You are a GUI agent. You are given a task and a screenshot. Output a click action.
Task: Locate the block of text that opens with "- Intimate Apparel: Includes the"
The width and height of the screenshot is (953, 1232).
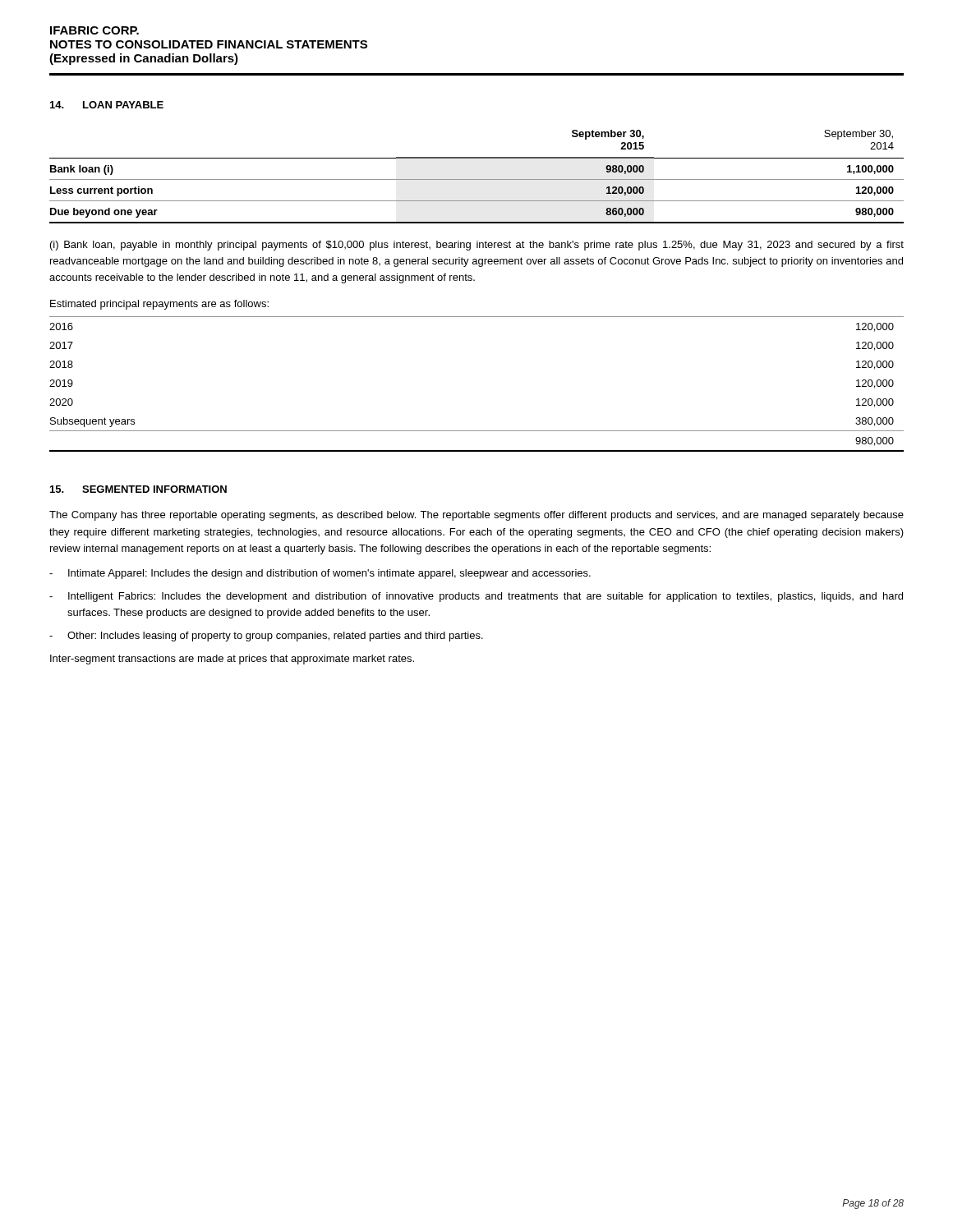click(x=476, y=573)
